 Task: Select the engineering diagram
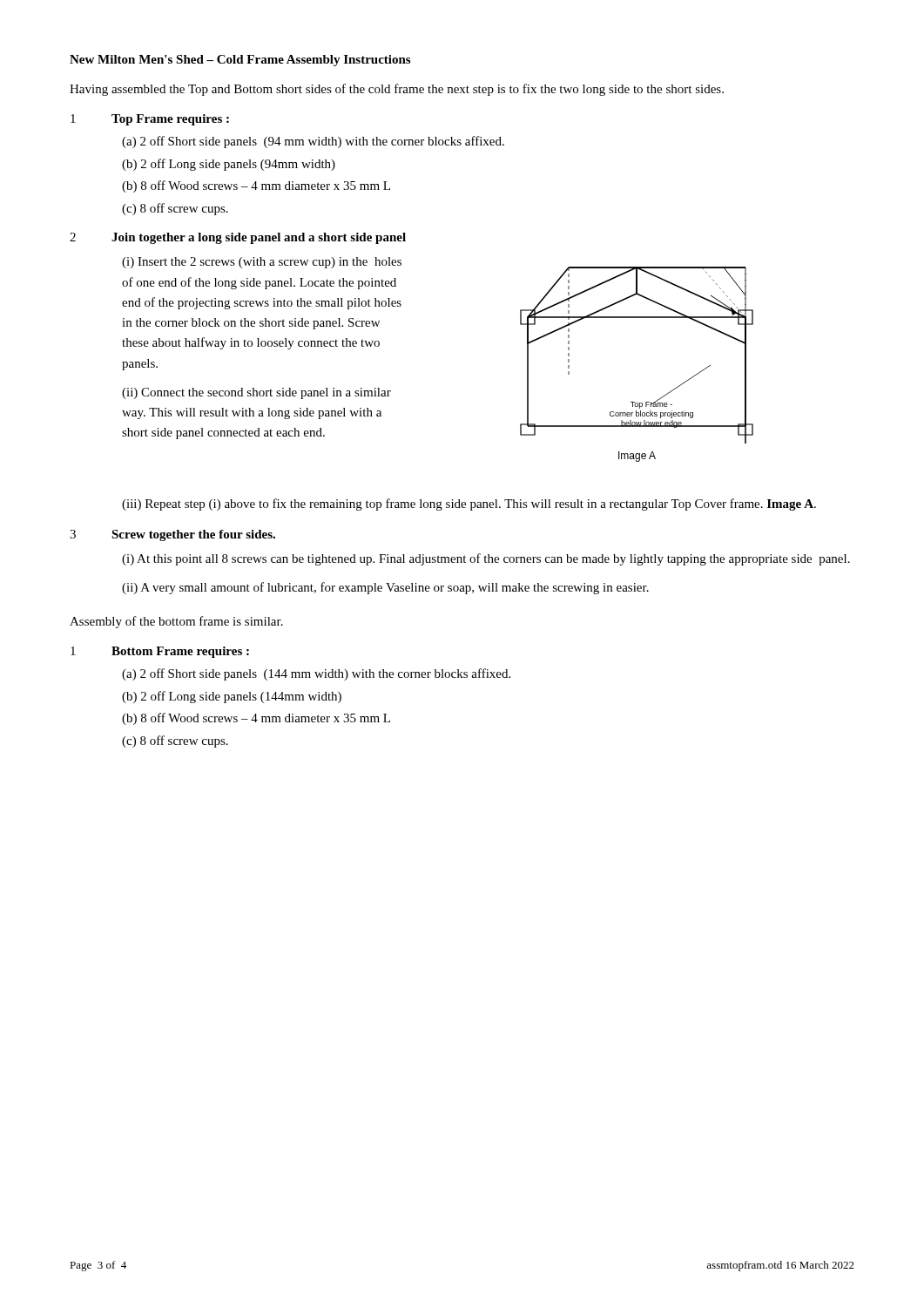[632, 370]
